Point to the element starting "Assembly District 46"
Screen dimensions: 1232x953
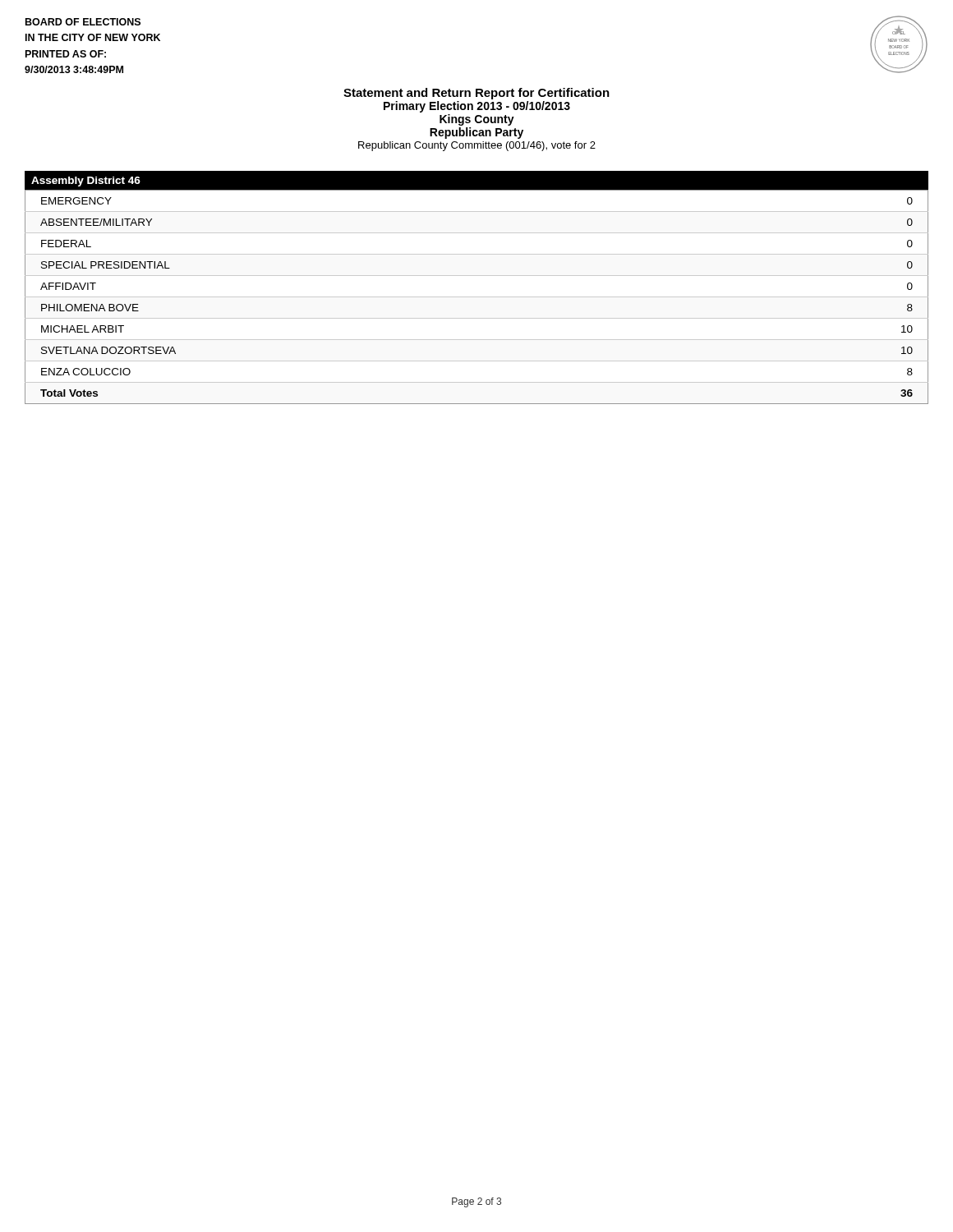[86, 180]
